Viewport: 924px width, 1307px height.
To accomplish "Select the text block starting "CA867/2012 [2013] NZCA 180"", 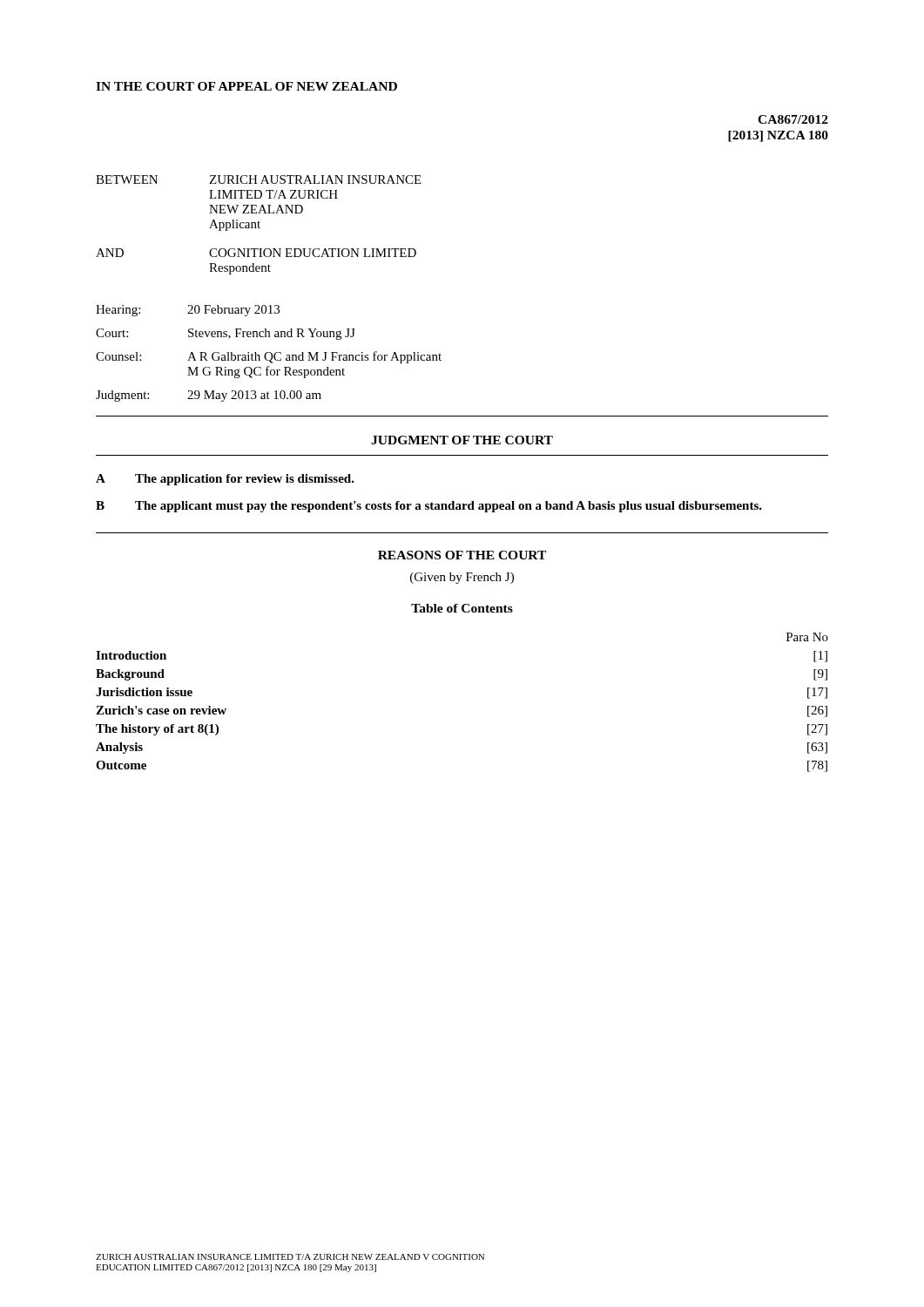I will [x=778, y=127].
